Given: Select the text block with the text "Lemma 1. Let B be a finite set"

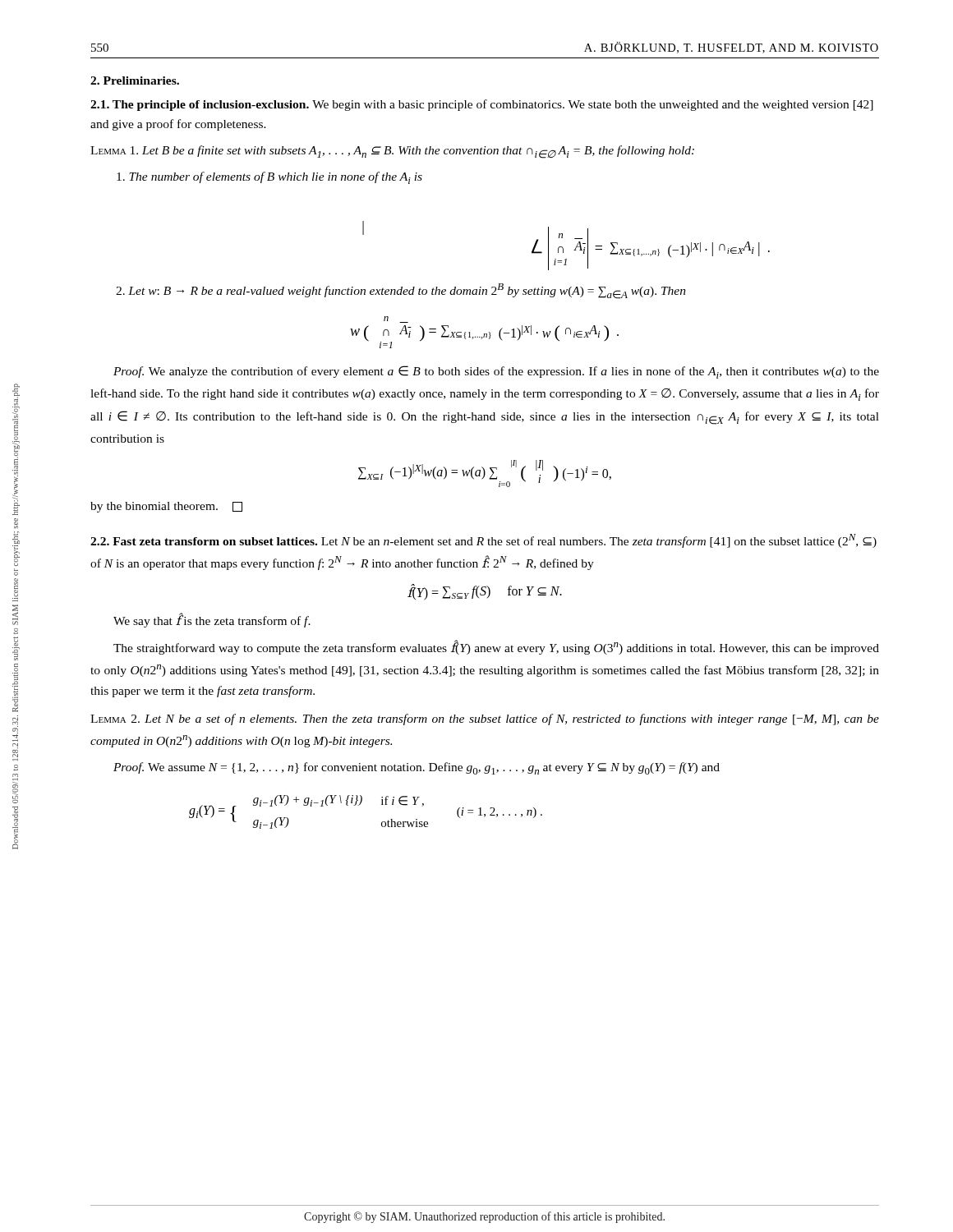Looking at the screenshot, I should coord(393,152).
